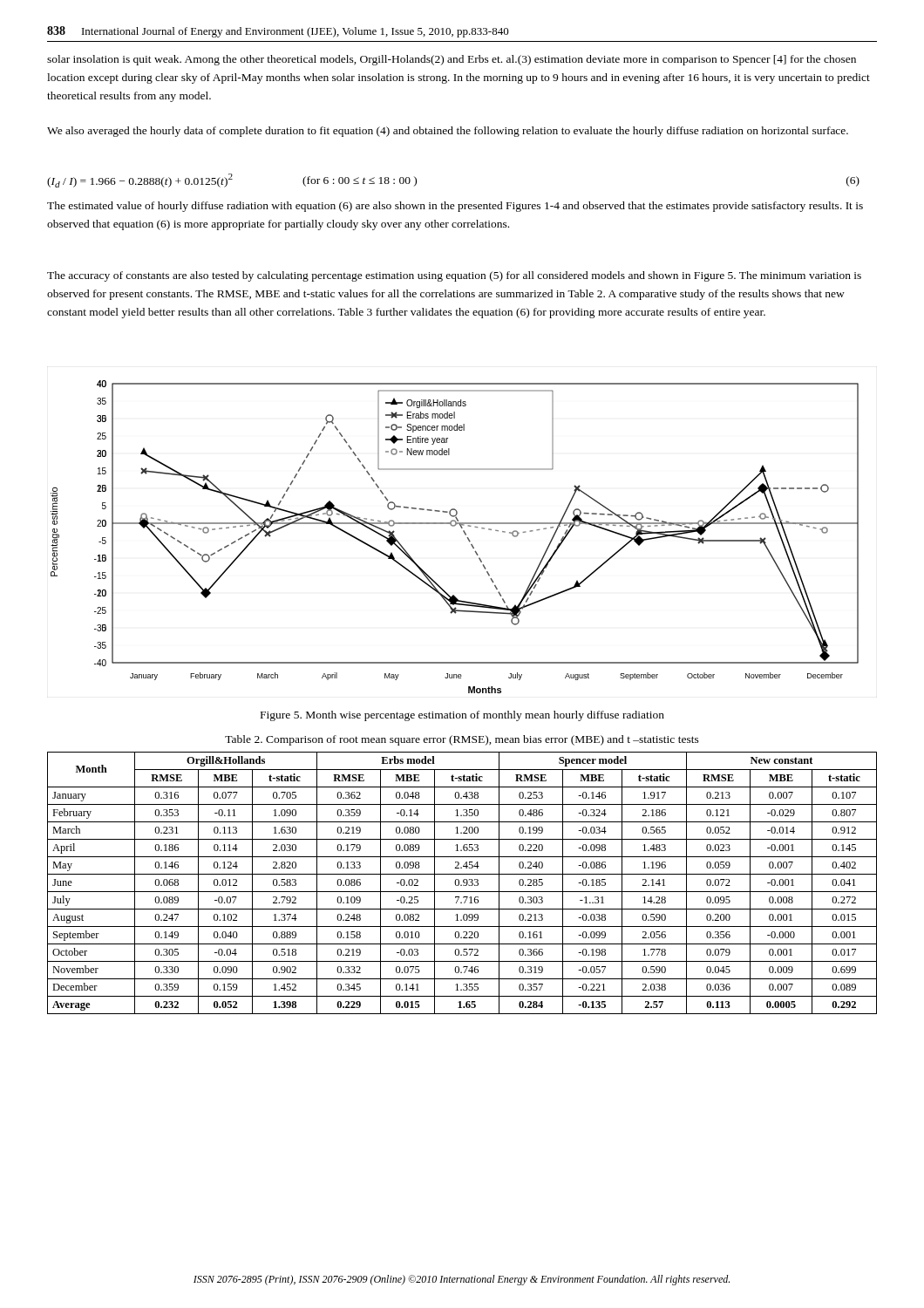Locate the line chart
924x1308 pixels.
[x=462, y=536]
